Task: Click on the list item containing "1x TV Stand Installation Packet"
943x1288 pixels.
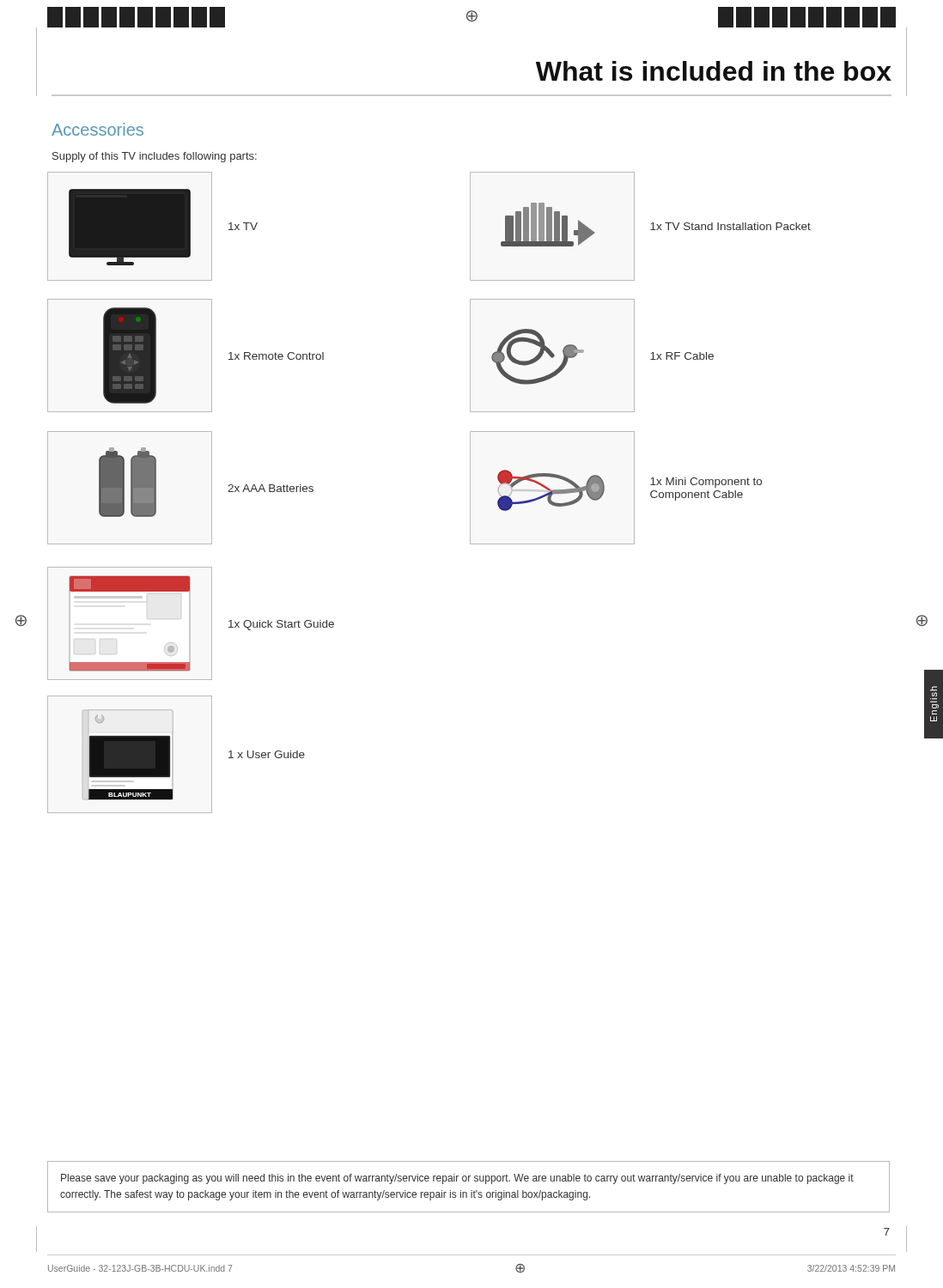Action: [x=730, y=226]
